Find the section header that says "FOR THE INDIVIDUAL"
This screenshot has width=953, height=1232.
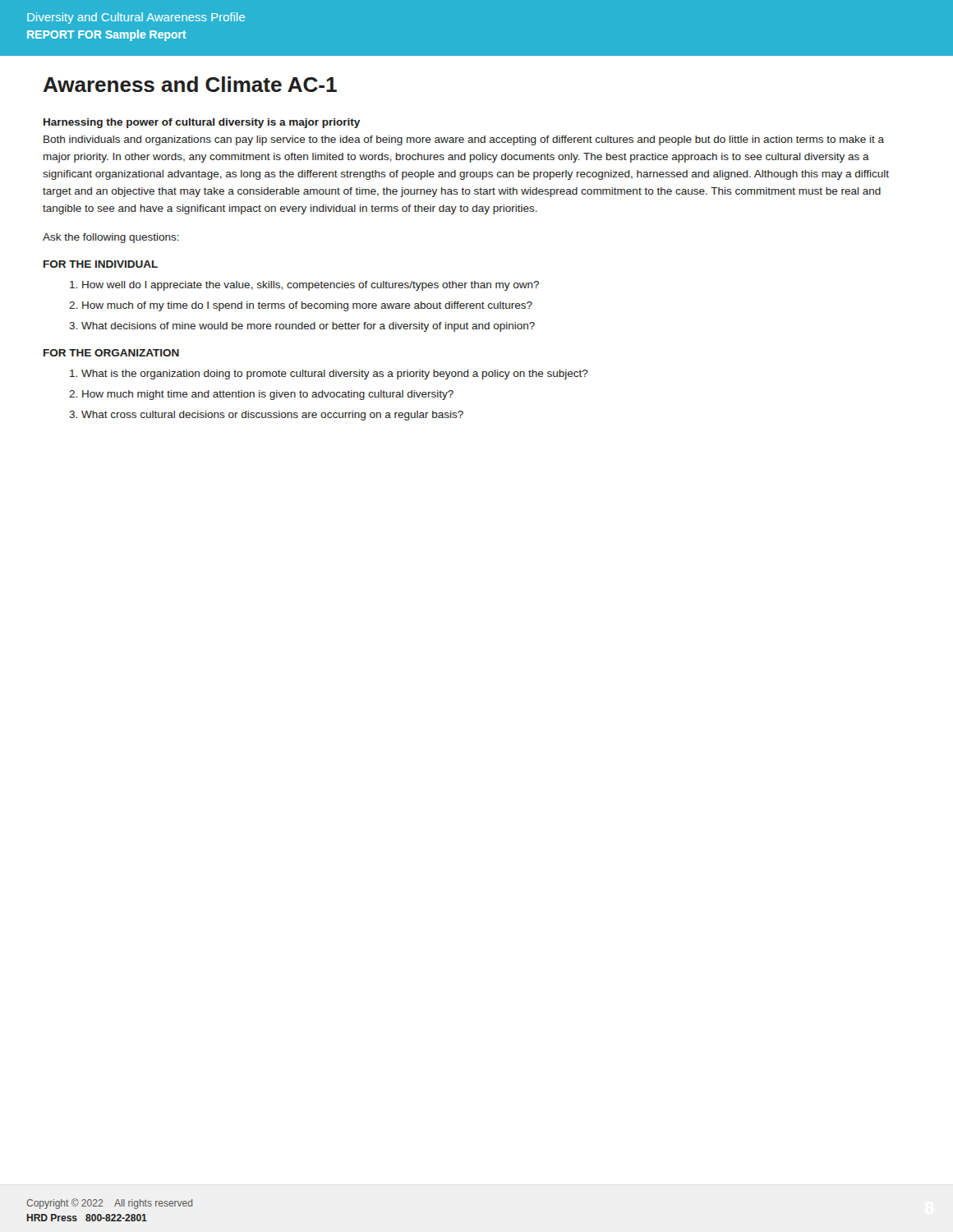(101, 264)
